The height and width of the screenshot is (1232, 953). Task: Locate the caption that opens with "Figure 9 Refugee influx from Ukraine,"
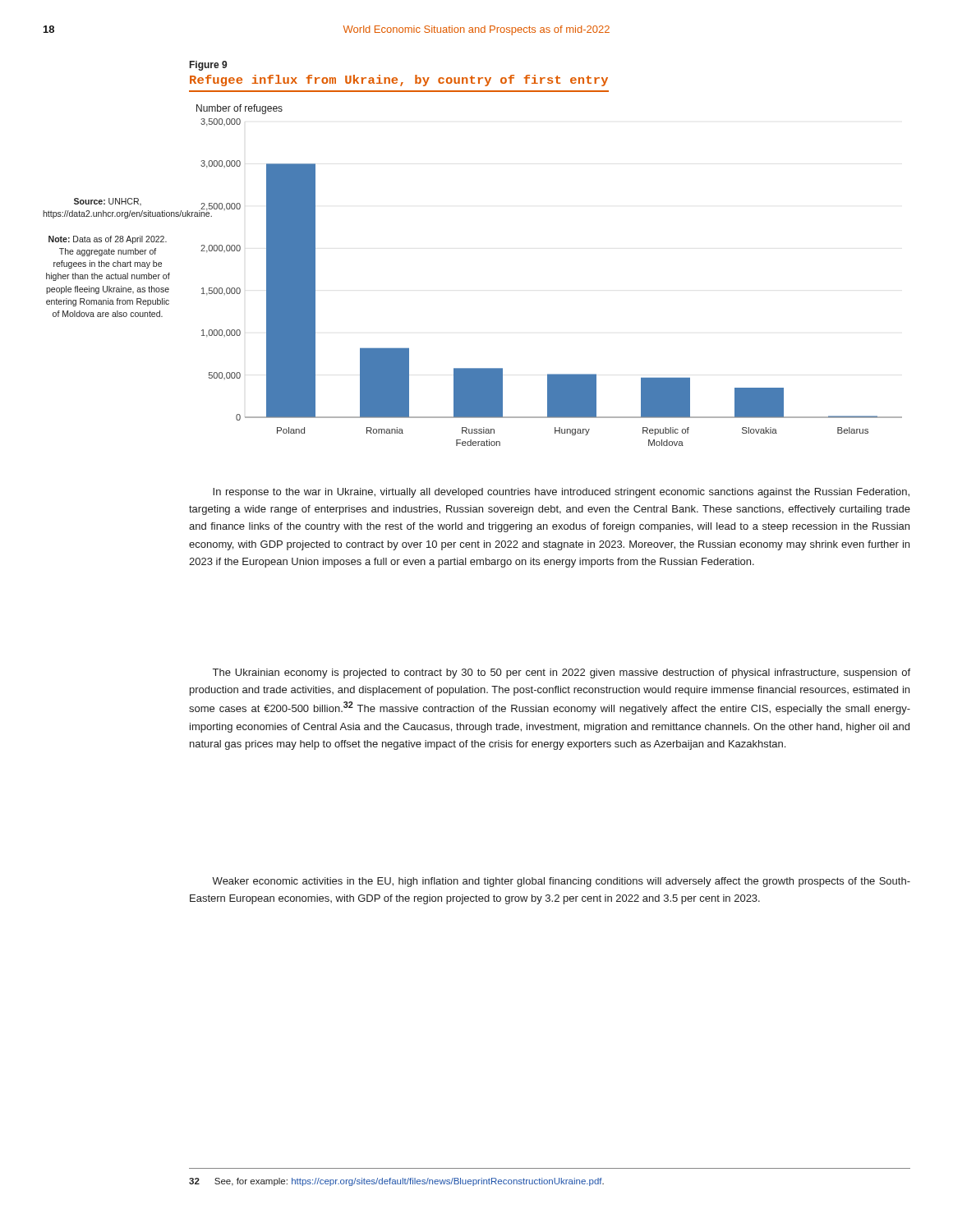pos(399,75)
